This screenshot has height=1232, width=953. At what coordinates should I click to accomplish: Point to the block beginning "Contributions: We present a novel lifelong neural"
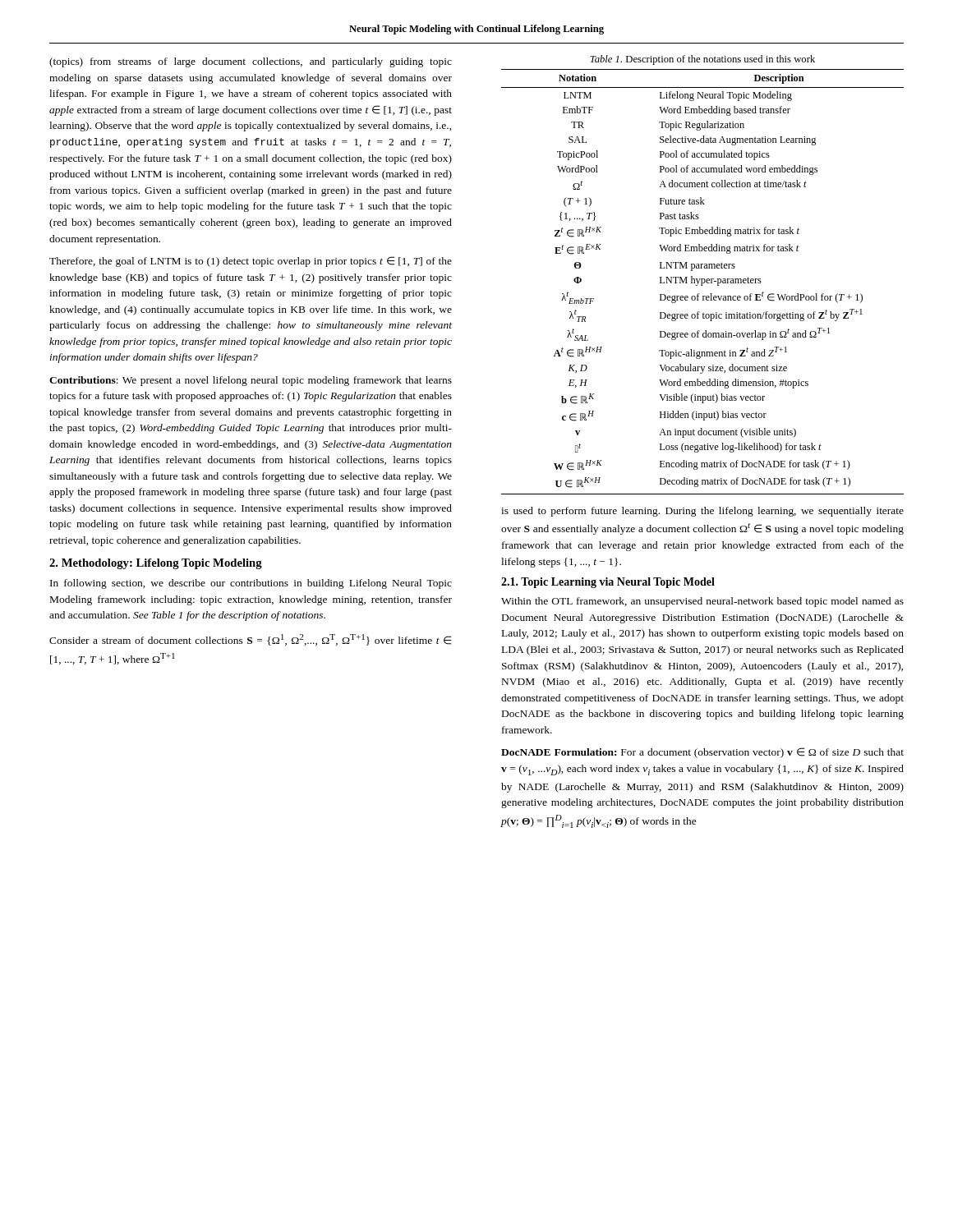(x=251, y=460)
